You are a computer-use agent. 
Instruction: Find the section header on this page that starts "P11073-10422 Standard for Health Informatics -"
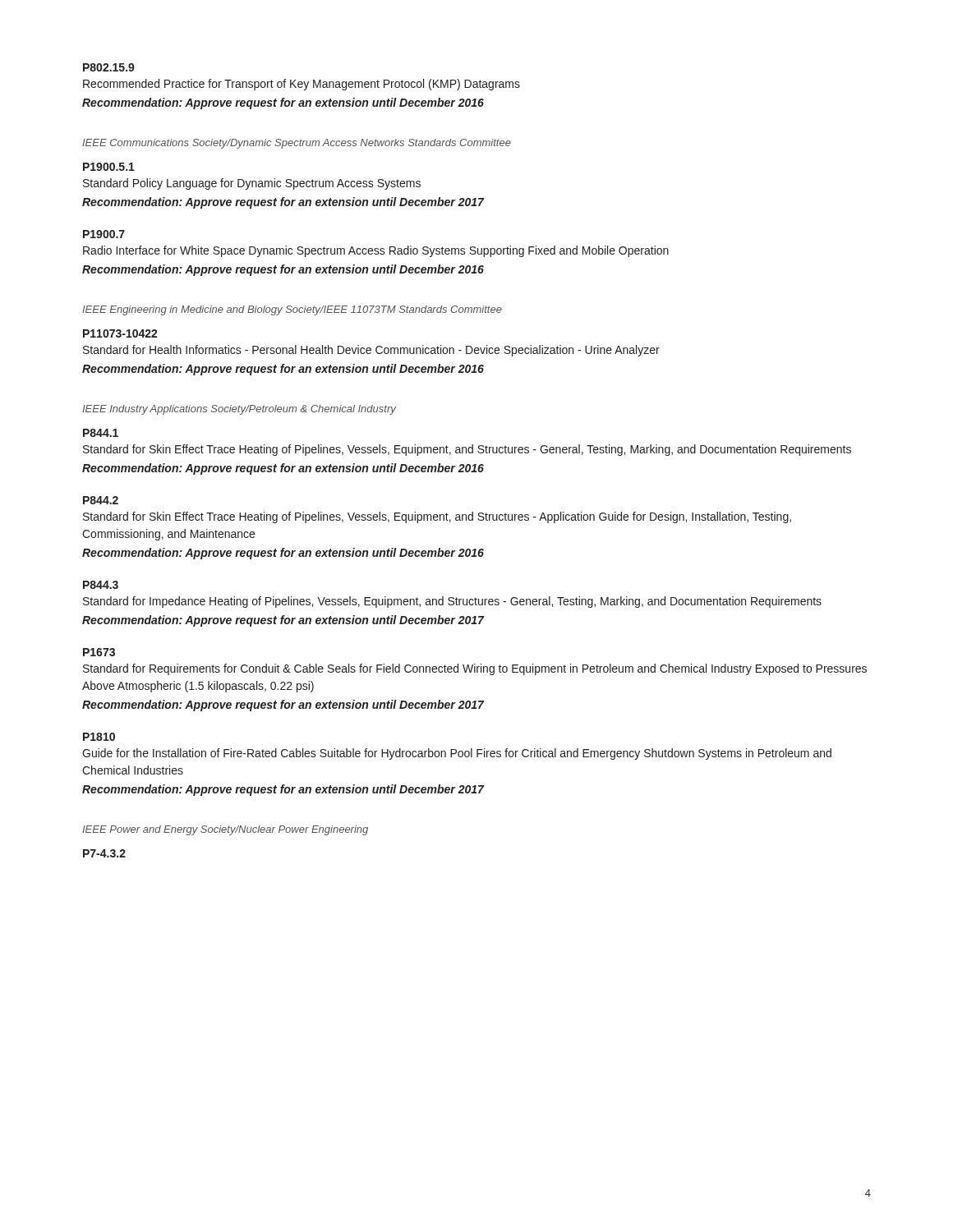pyautogui.click(x=476, y=352)
